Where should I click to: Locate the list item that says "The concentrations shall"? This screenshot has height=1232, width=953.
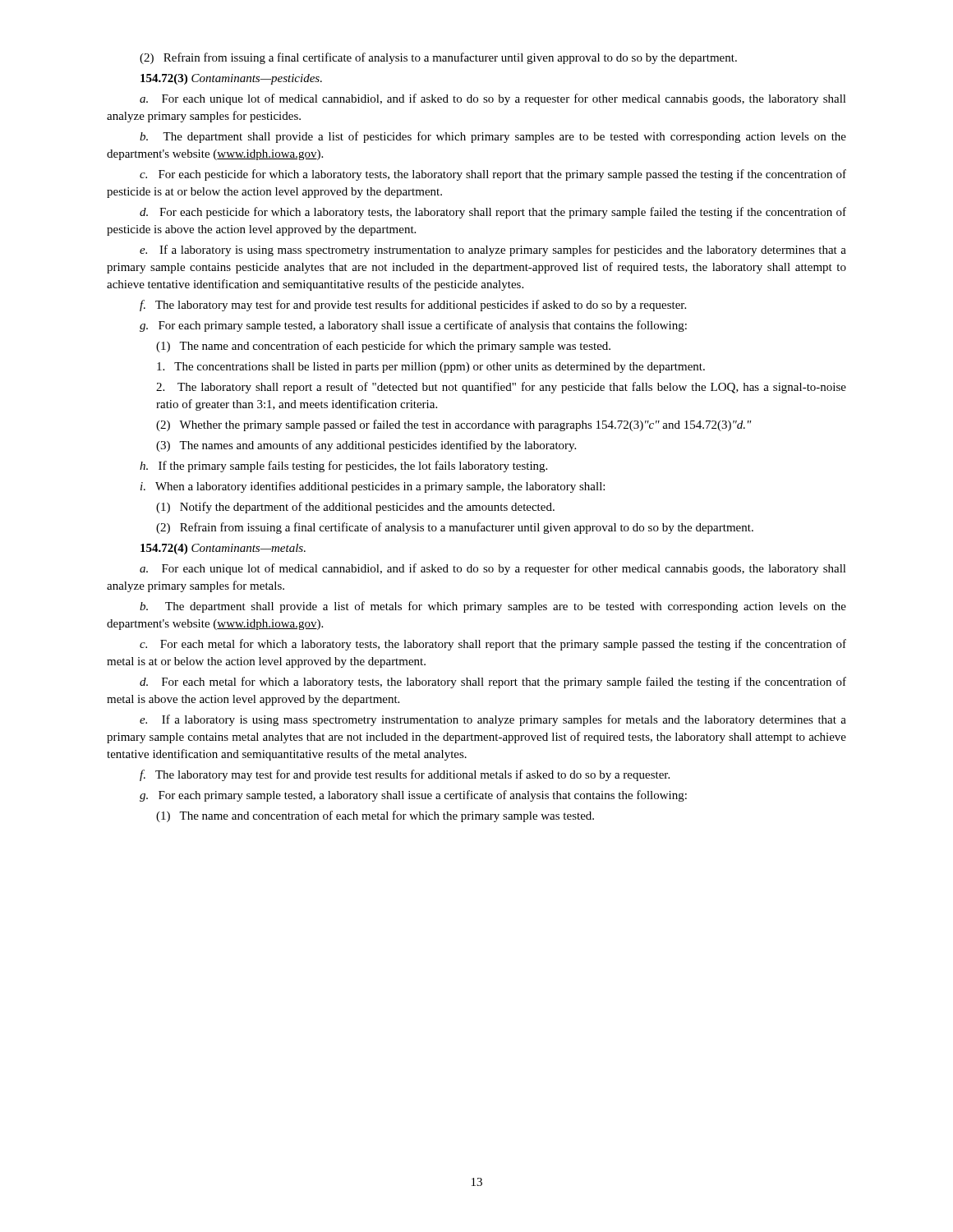pyautogui.click(x=476, y=367)
